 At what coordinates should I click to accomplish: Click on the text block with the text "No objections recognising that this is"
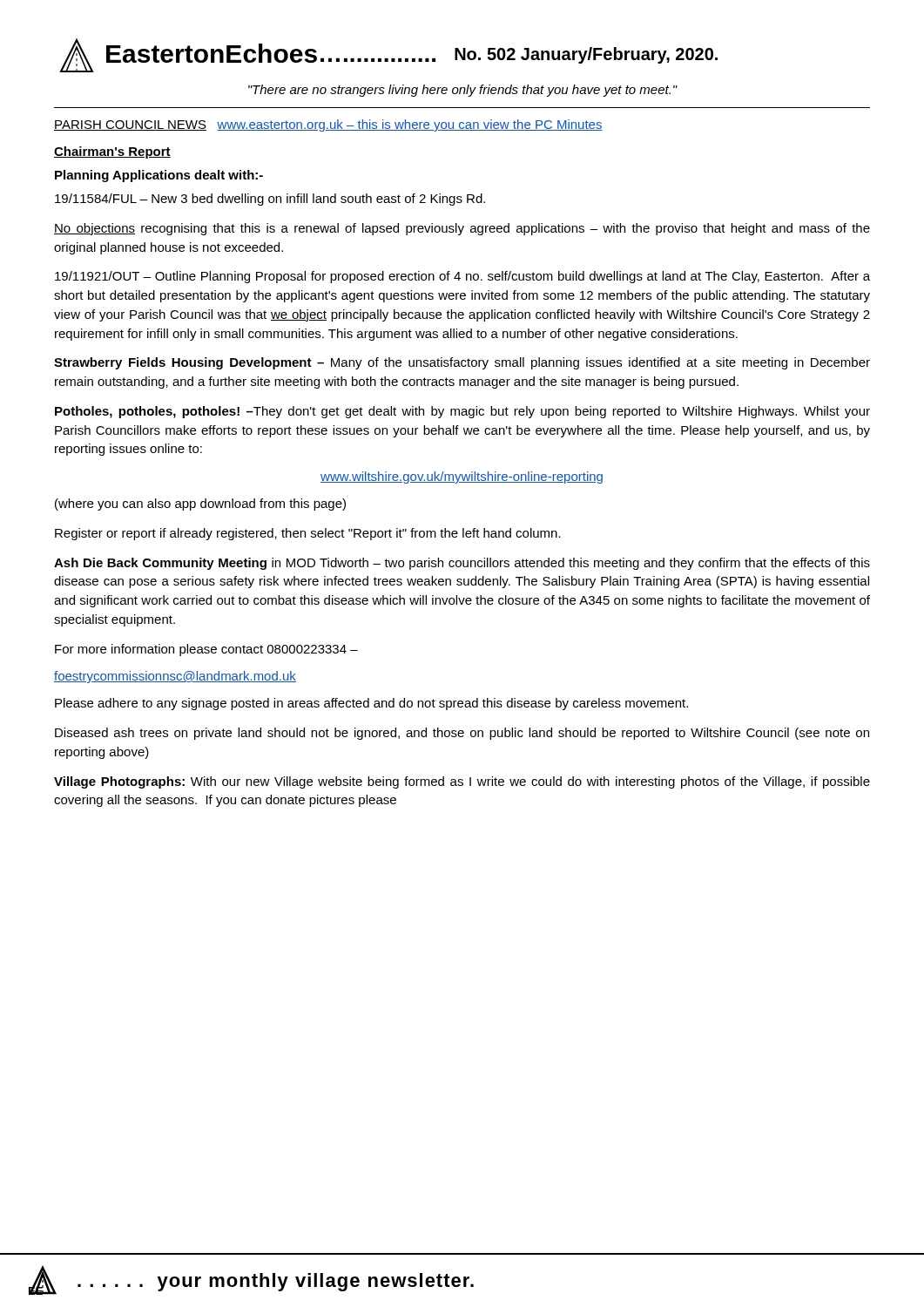click(462, 237)
